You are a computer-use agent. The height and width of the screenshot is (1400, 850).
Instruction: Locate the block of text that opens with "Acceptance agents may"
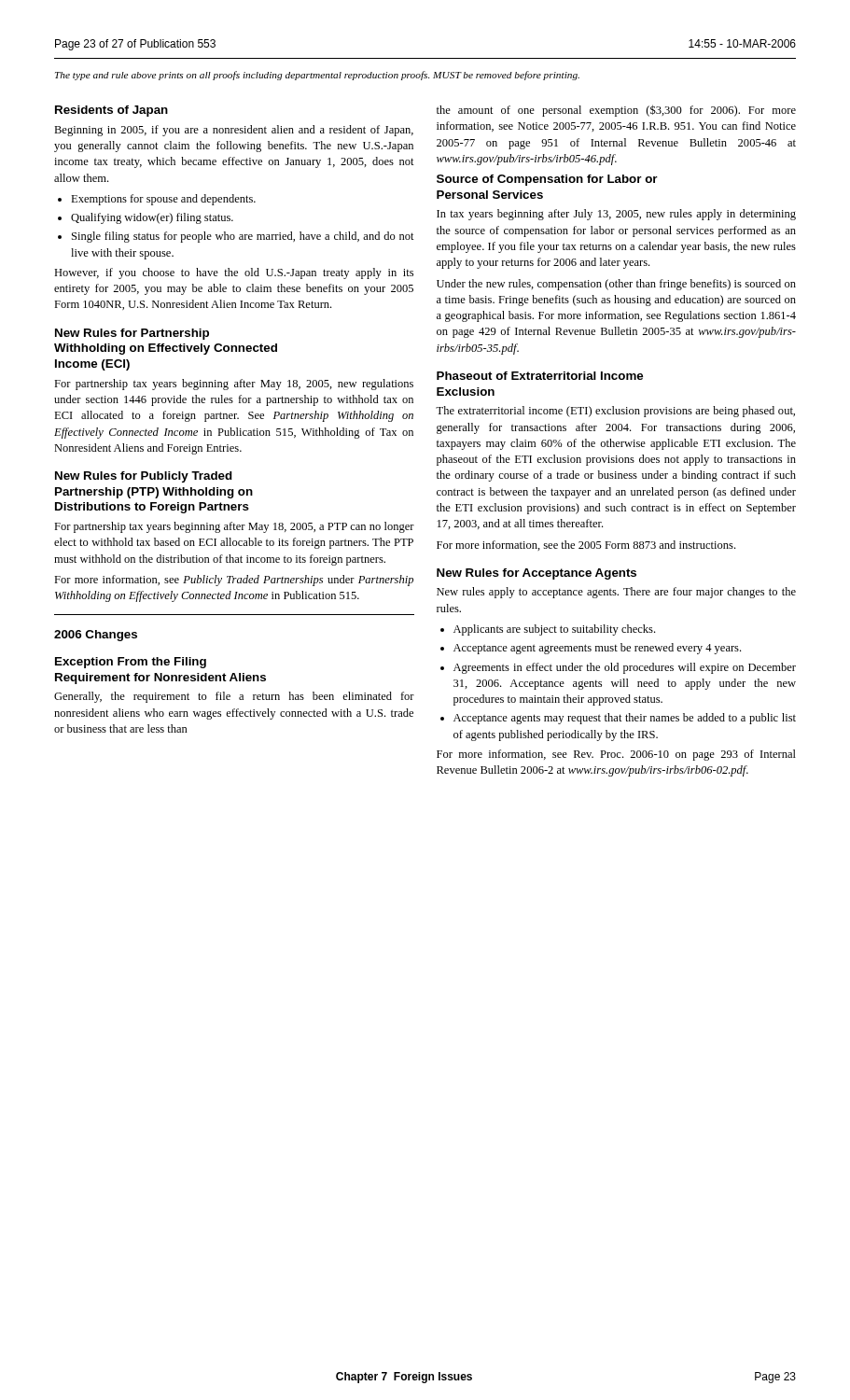(x=624, y=726)
